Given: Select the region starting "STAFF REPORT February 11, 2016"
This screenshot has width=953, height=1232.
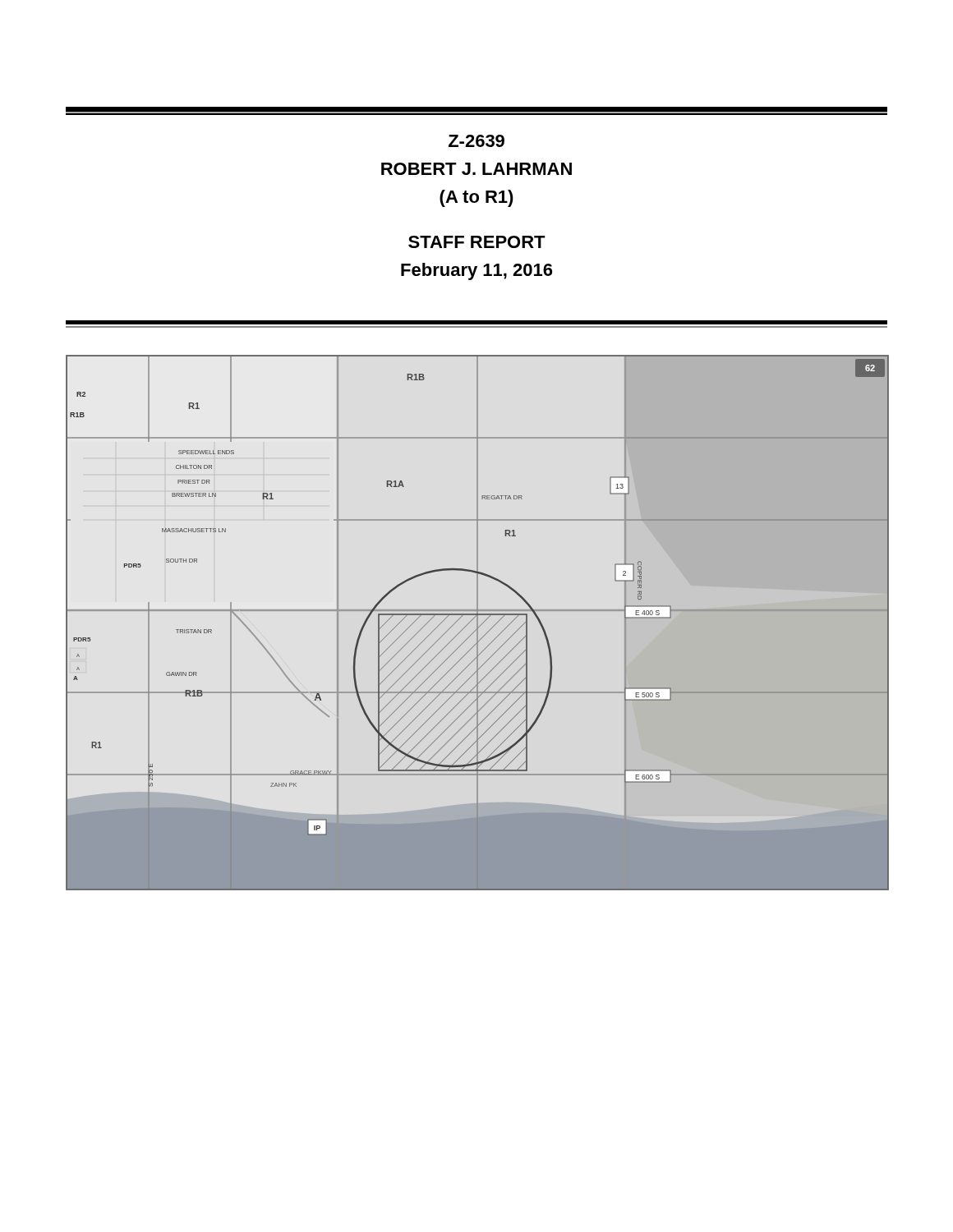Looking at the screenshot, I should (476, 256).
